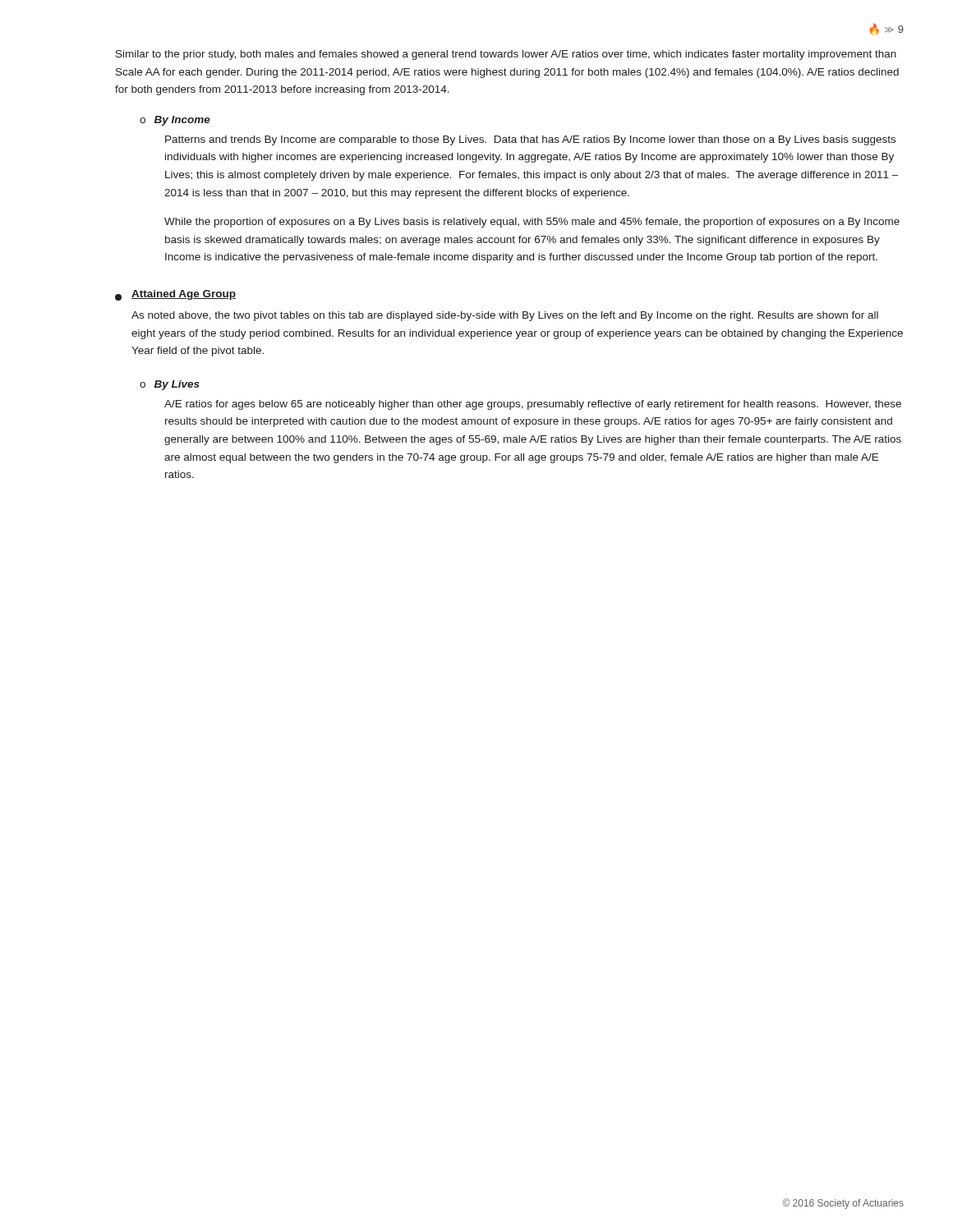Point to "By Lives"
Screen dimensions: 1232x953
click(x=177, y=385)
